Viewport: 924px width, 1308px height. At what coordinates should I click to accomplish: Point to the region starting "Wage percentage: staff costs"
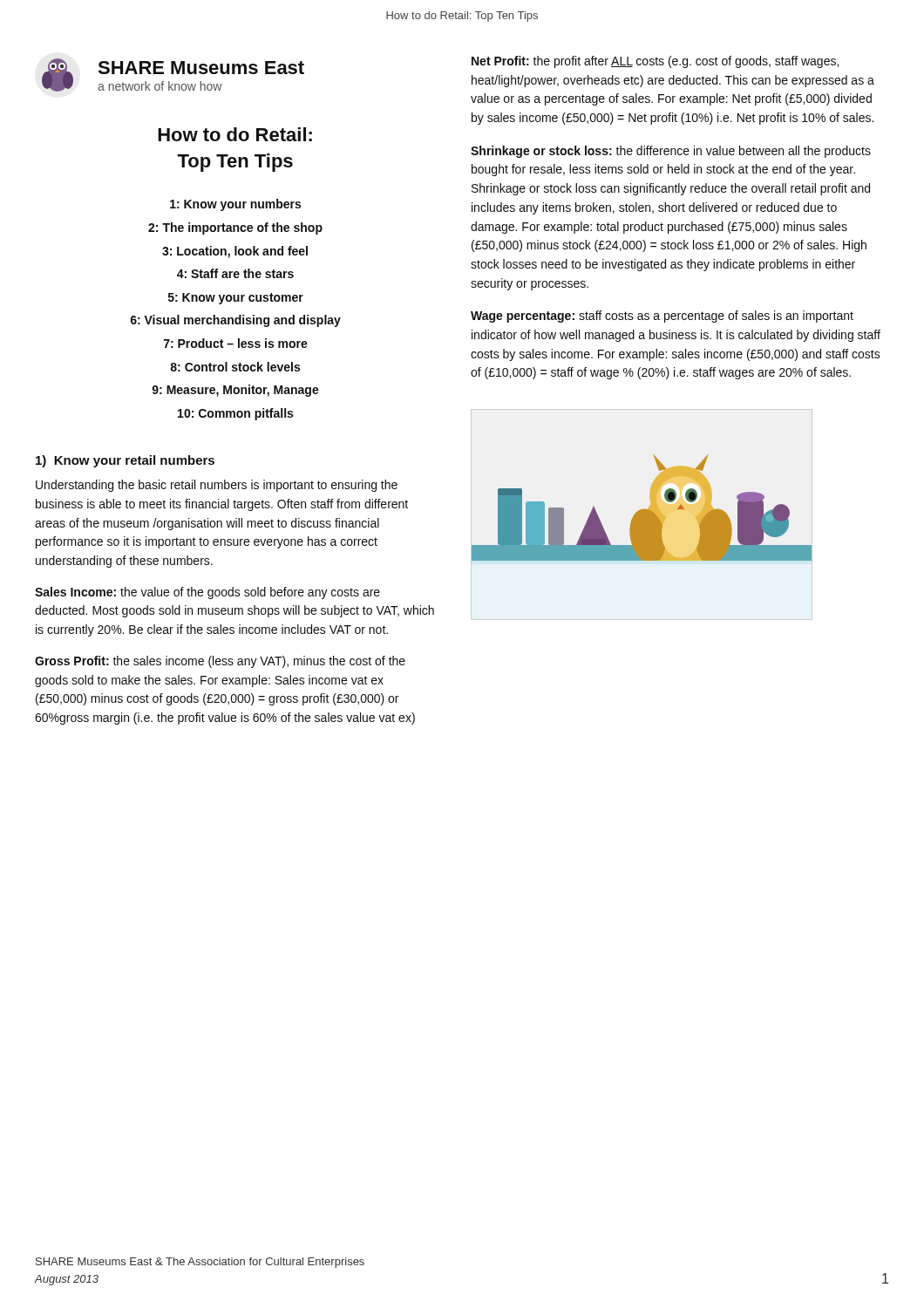click(x=675, y=344)
